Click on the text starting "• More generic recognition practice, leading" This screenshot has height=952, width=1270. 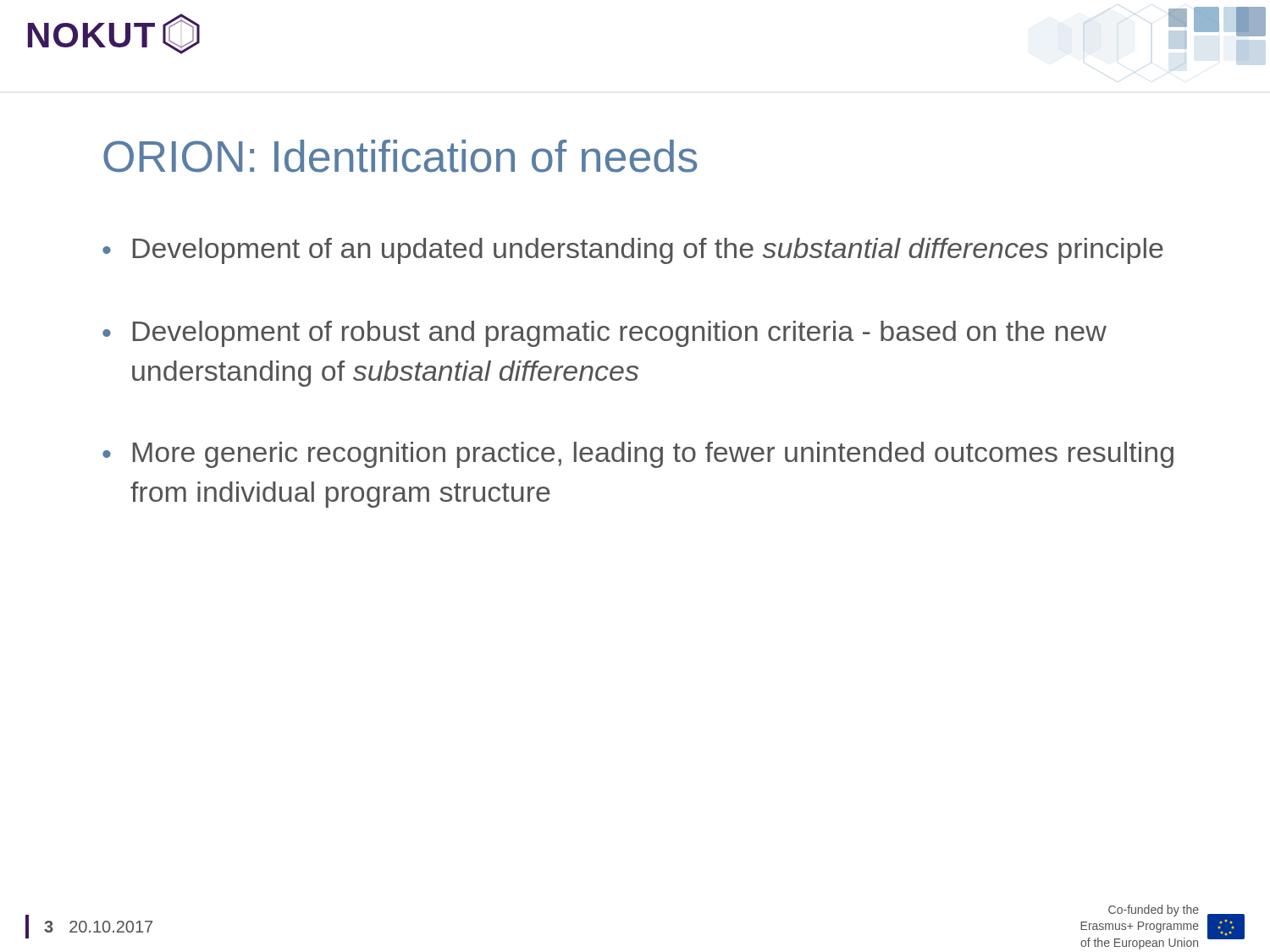[652, 472]
